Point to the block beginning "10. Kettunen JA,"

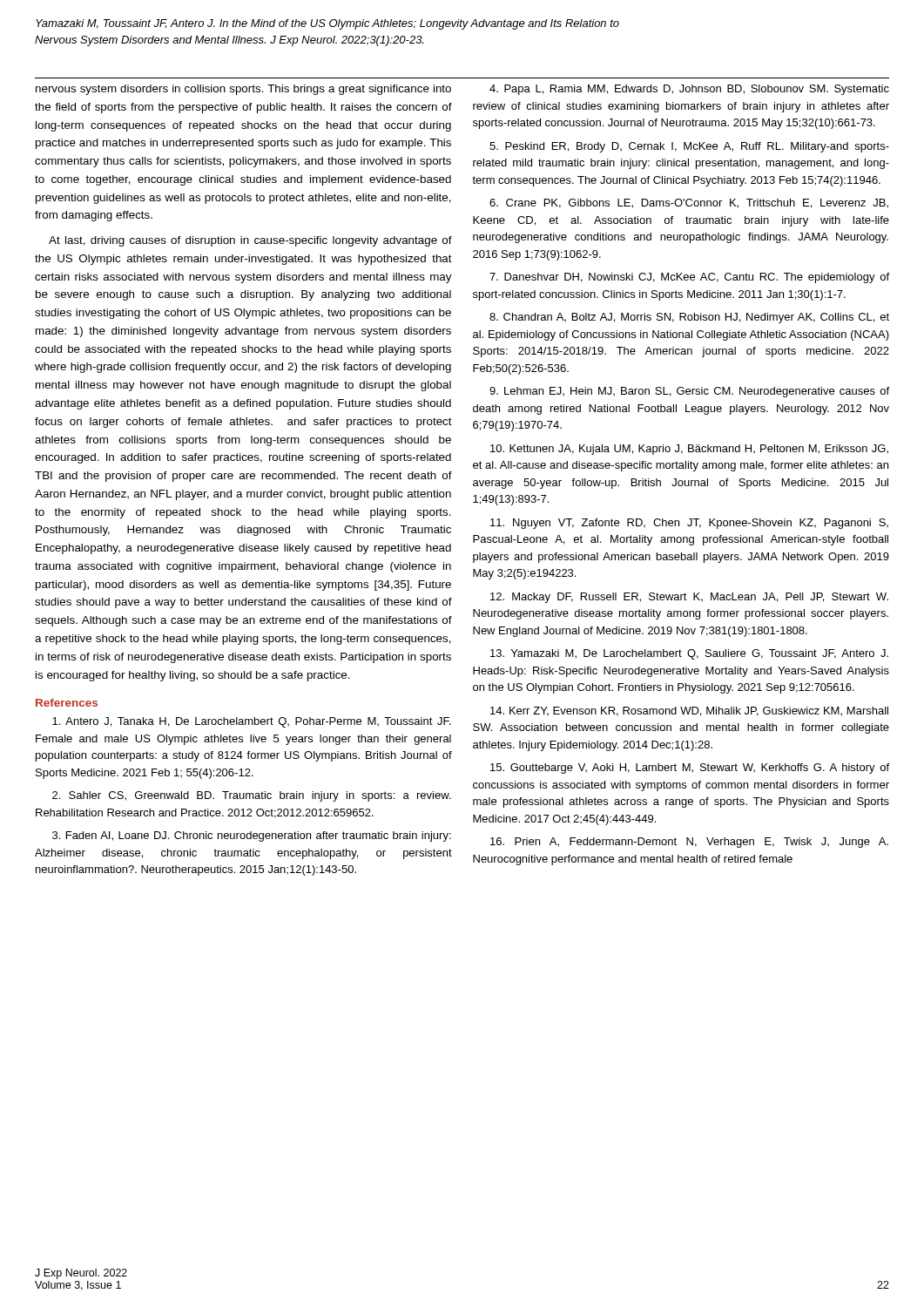tap(681, 473)
